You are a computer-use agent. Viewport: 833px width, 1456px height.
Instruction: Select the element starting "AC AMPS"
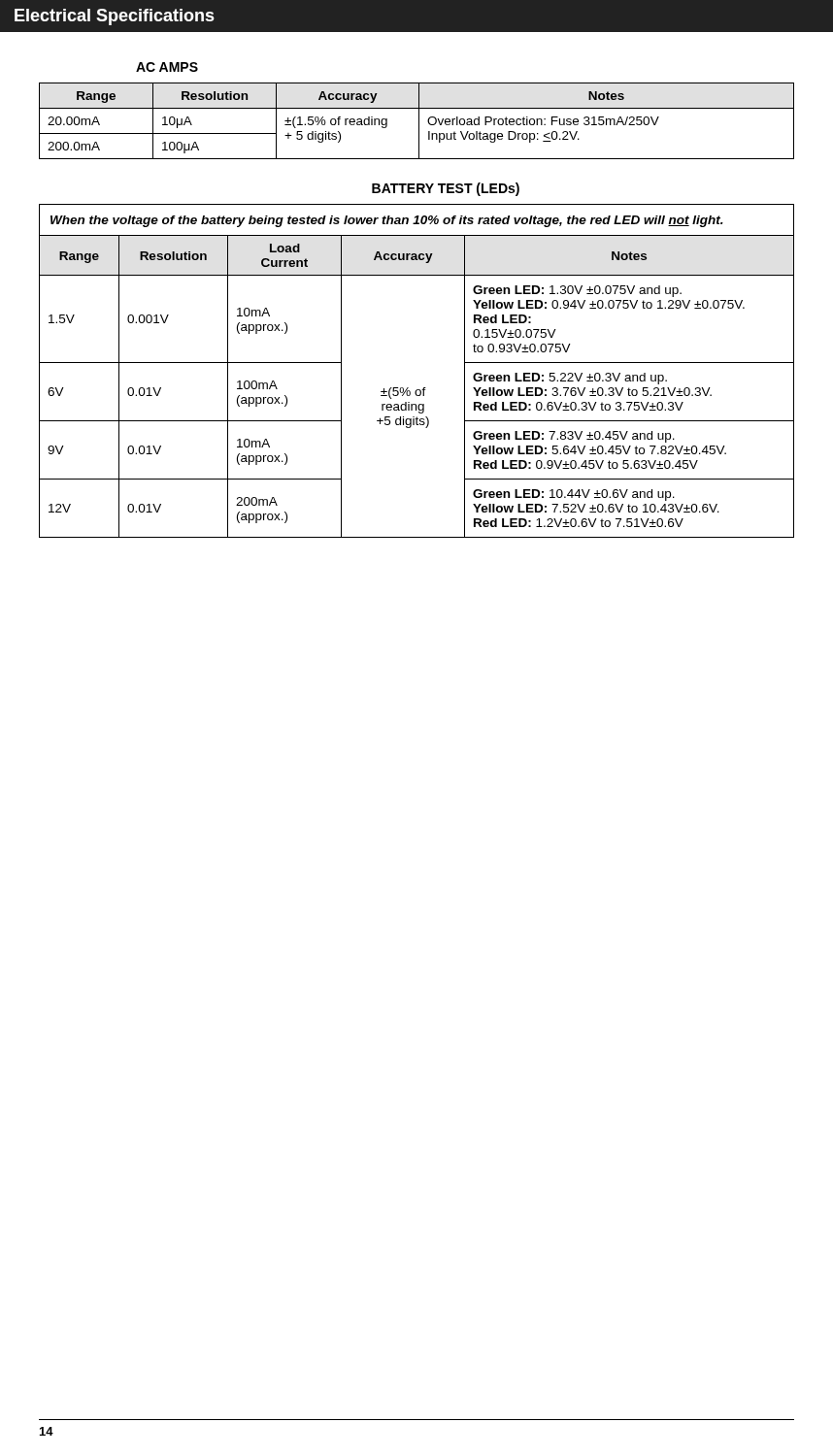pyautogui.click(x=167, y=67)
